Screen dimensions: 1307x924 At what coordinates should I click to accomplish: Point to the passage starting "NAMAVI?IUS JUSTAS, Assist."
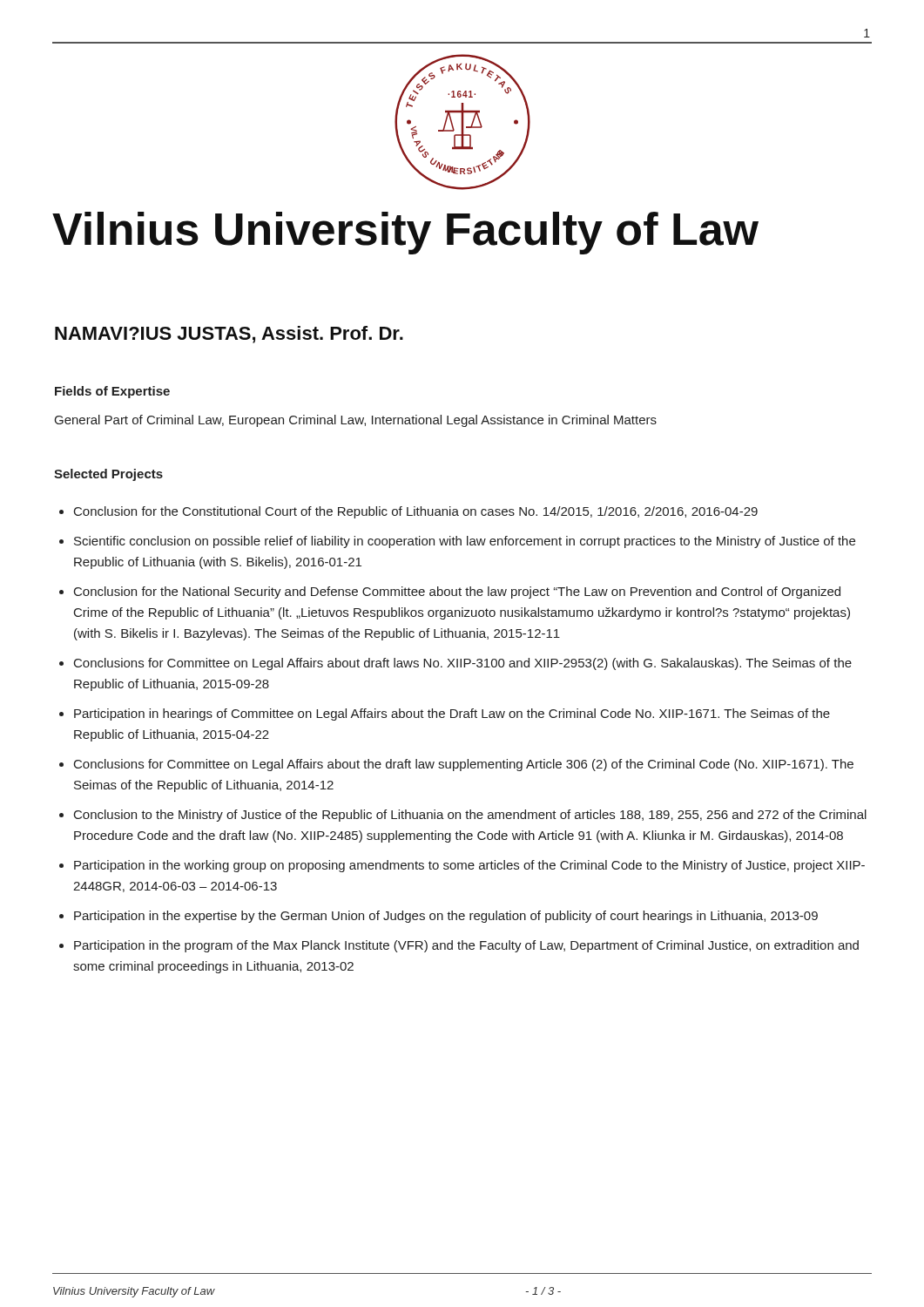click(x=229, y=335)
